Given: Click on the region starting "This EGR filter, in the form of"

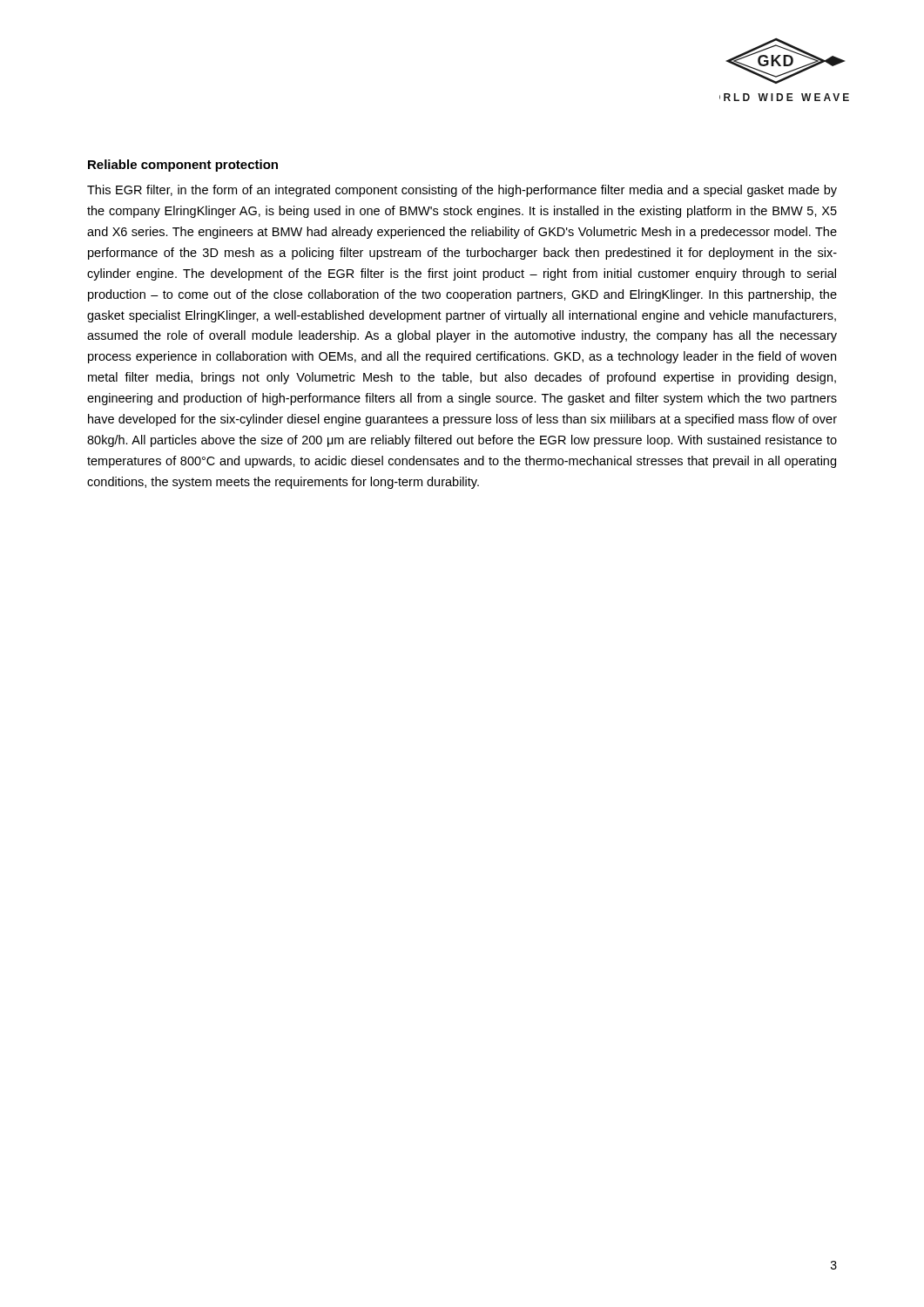Looking at the screenshot, I should [462, 336].
